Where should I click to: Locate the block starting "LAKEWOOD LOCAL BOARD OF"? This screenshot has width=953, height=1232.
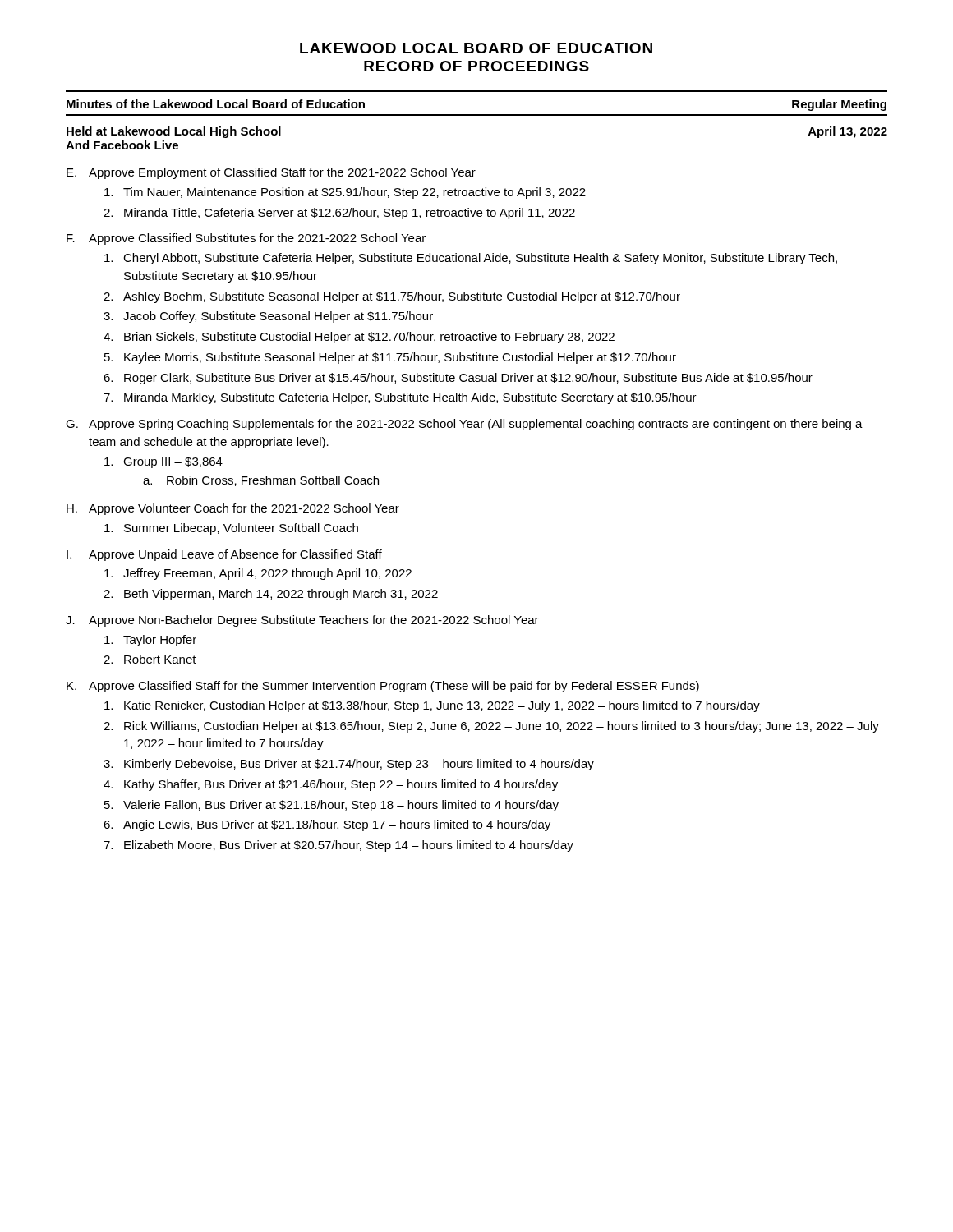[x=476, y=57]
